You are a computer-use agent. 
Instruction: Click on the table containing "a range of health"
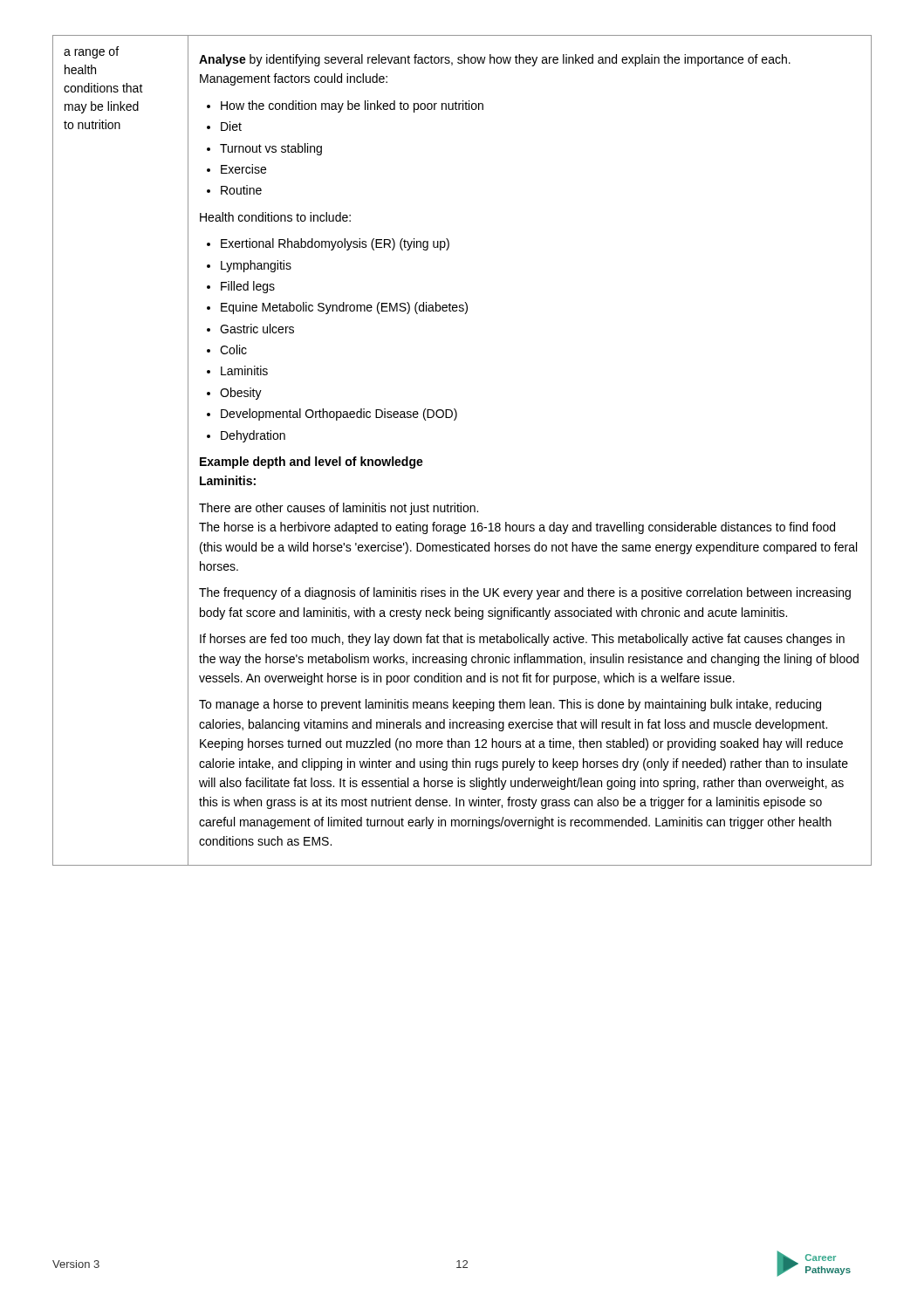tap(462, 450)
